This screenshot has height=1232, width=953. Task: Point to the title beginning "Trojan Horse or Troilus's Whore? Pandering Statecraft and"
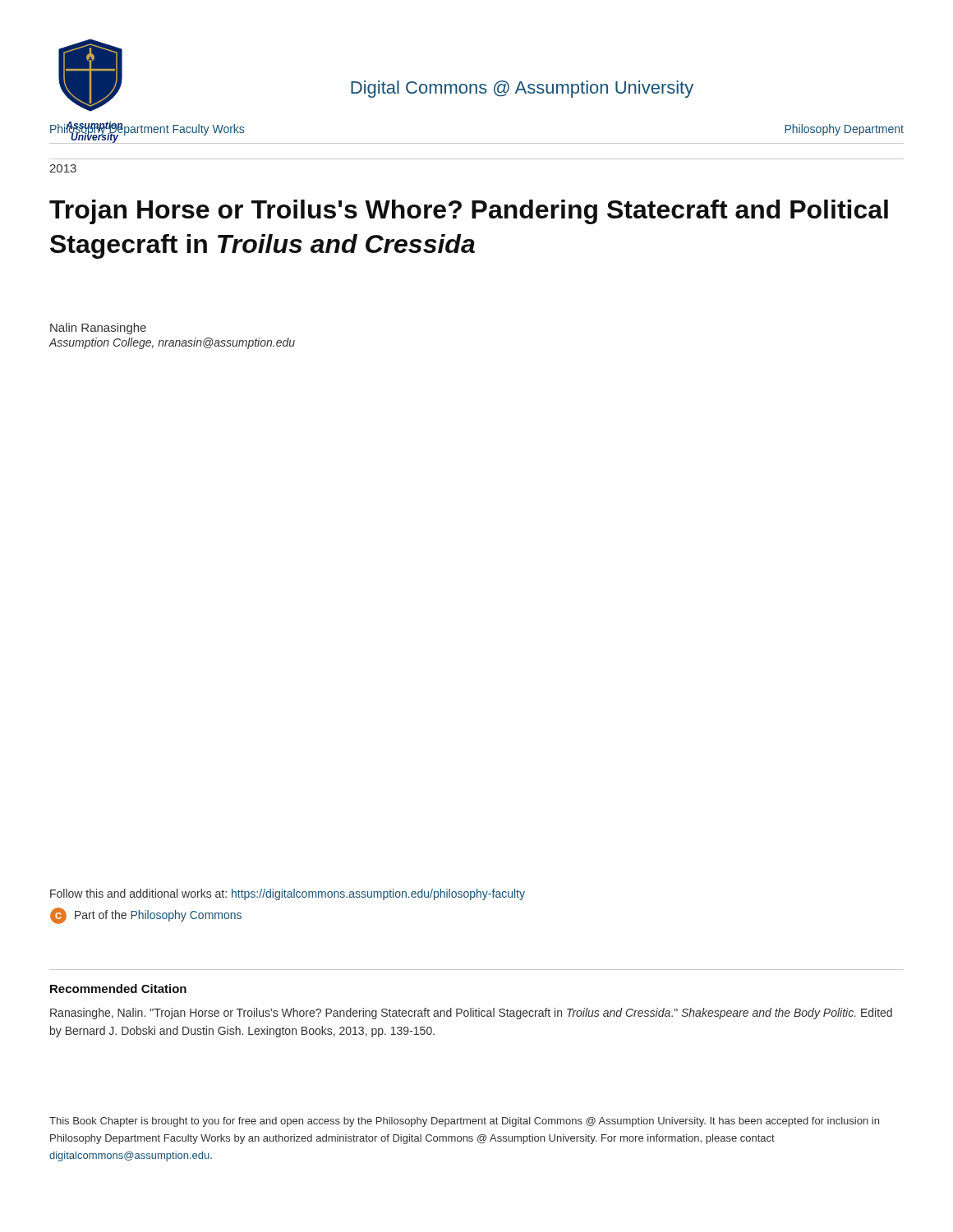(469, 227)
